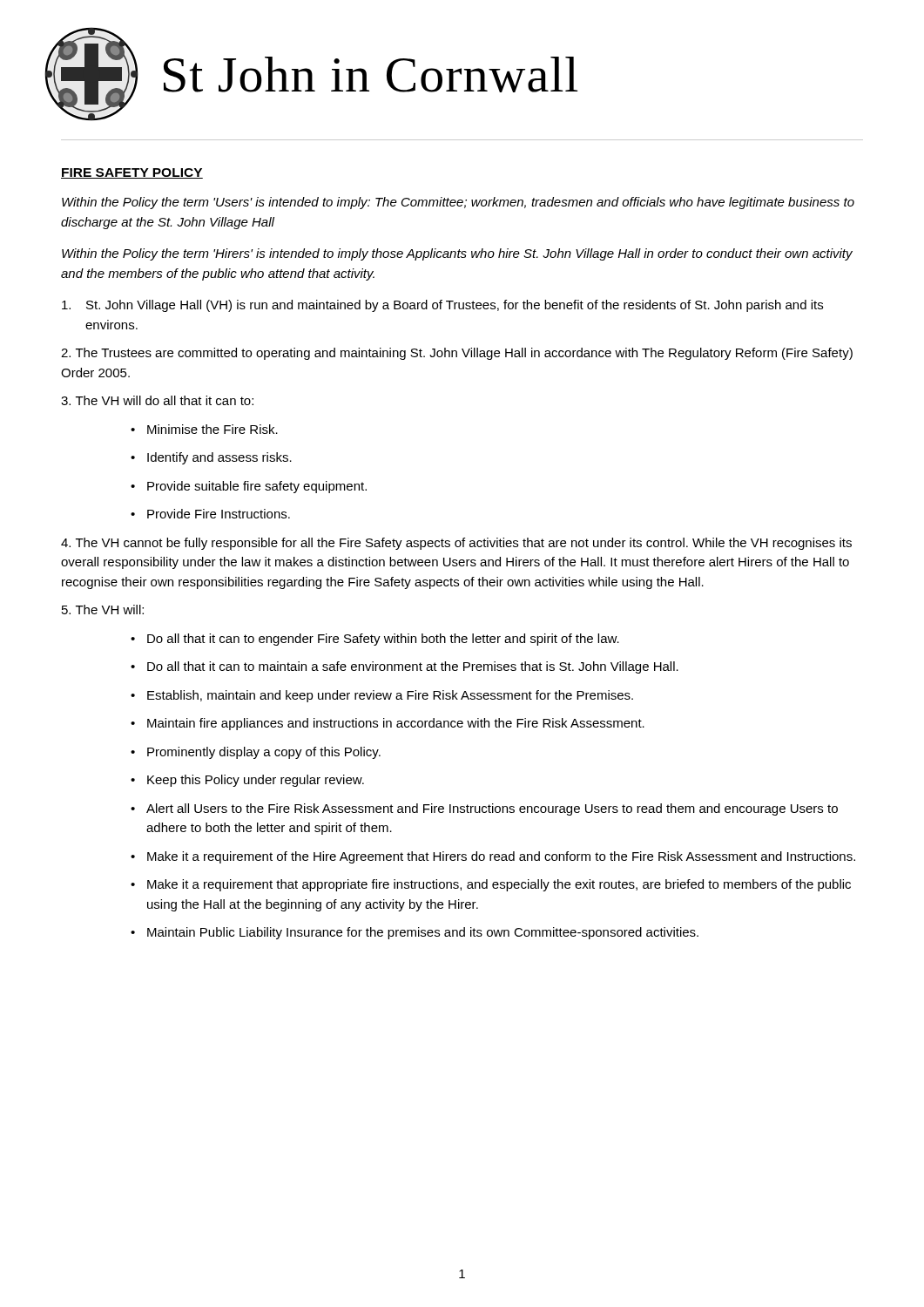Image resolution: width=924 pixels, height=1307 pixels.
Task: Locate the text block with the text "The VH will do"
Action: tap(158, 400)
